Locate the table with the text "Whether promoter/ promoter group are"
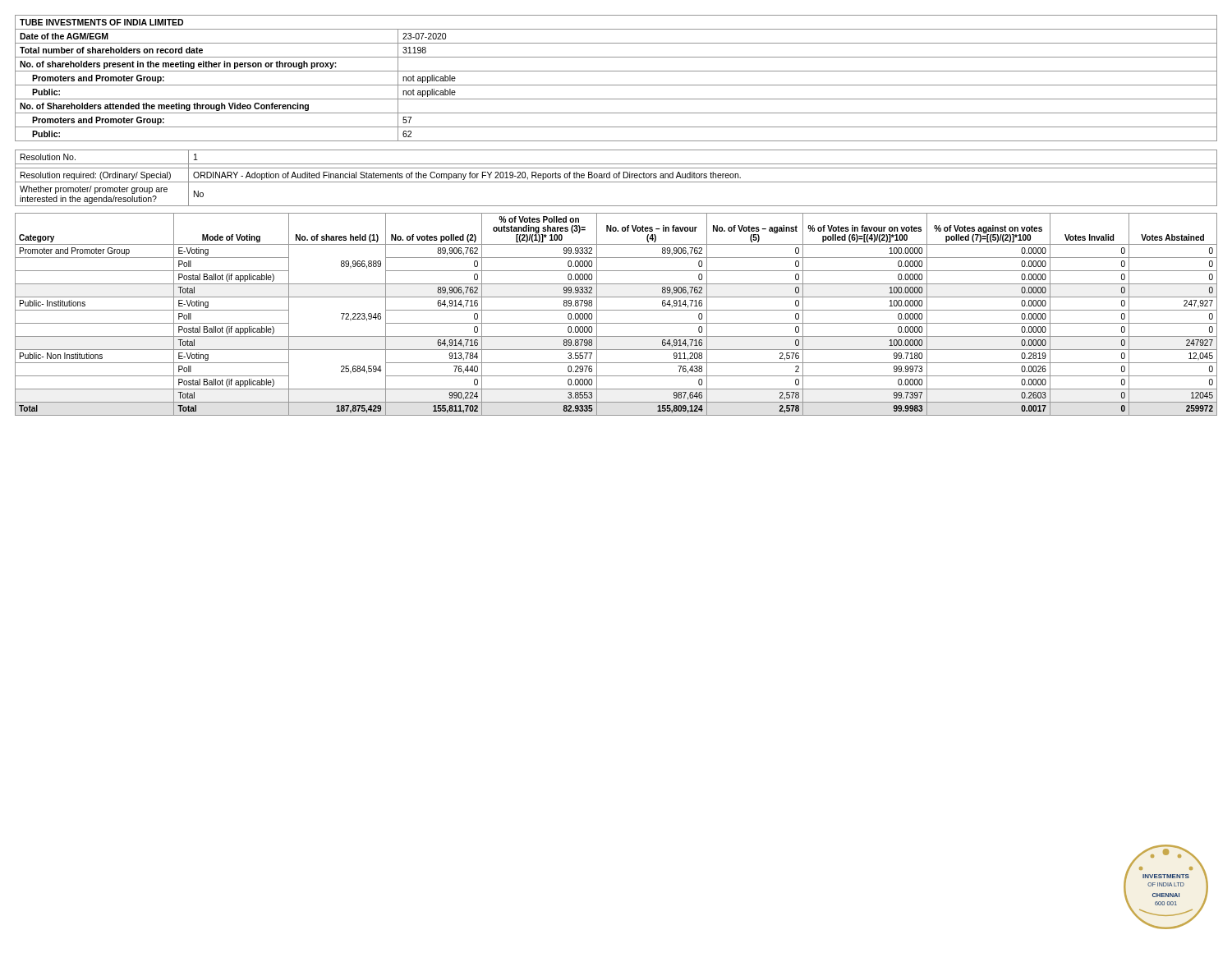1232x953 pixels. click(x=616, y=178)
